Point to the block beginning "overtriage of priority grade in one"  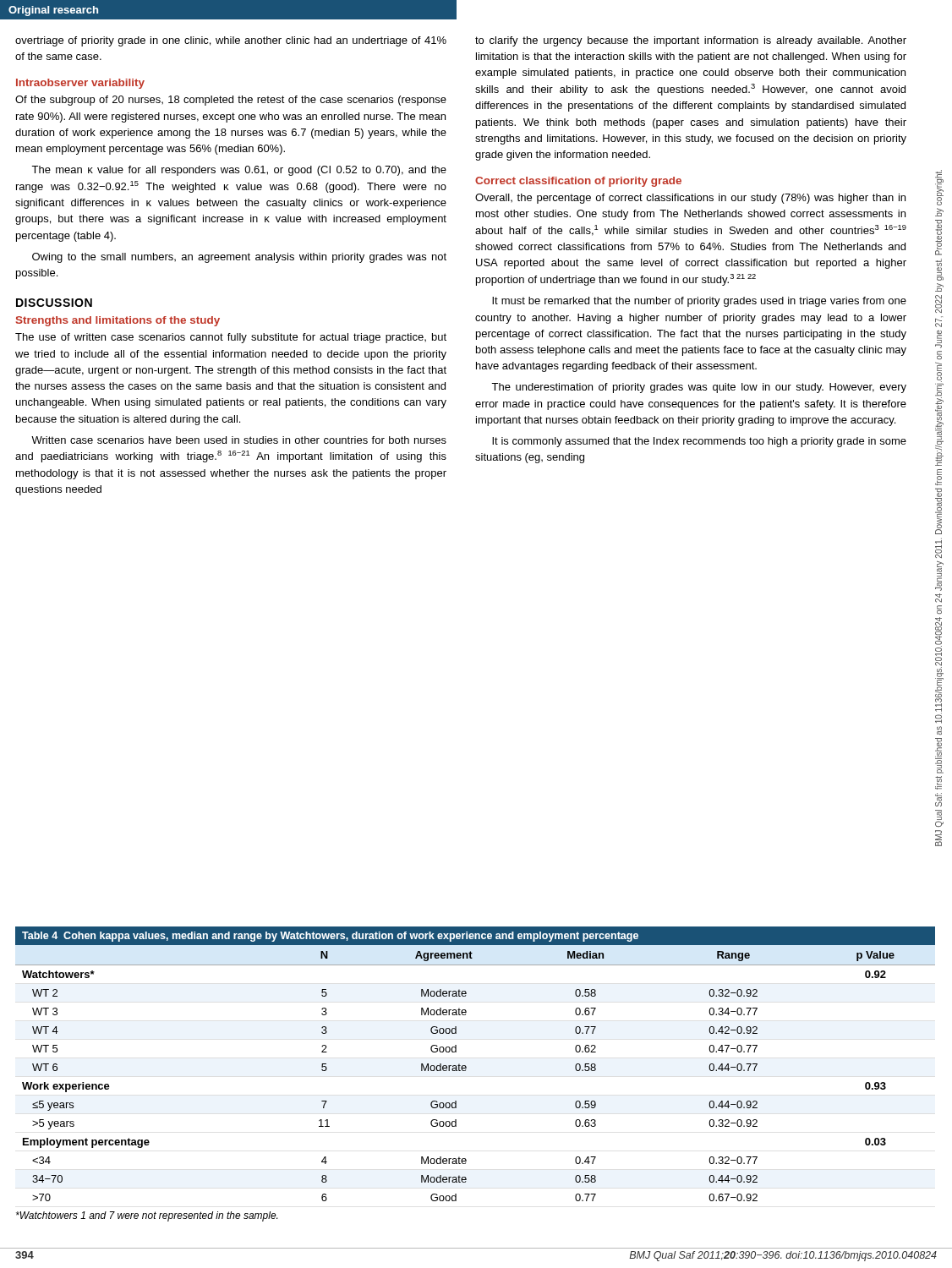231,48
